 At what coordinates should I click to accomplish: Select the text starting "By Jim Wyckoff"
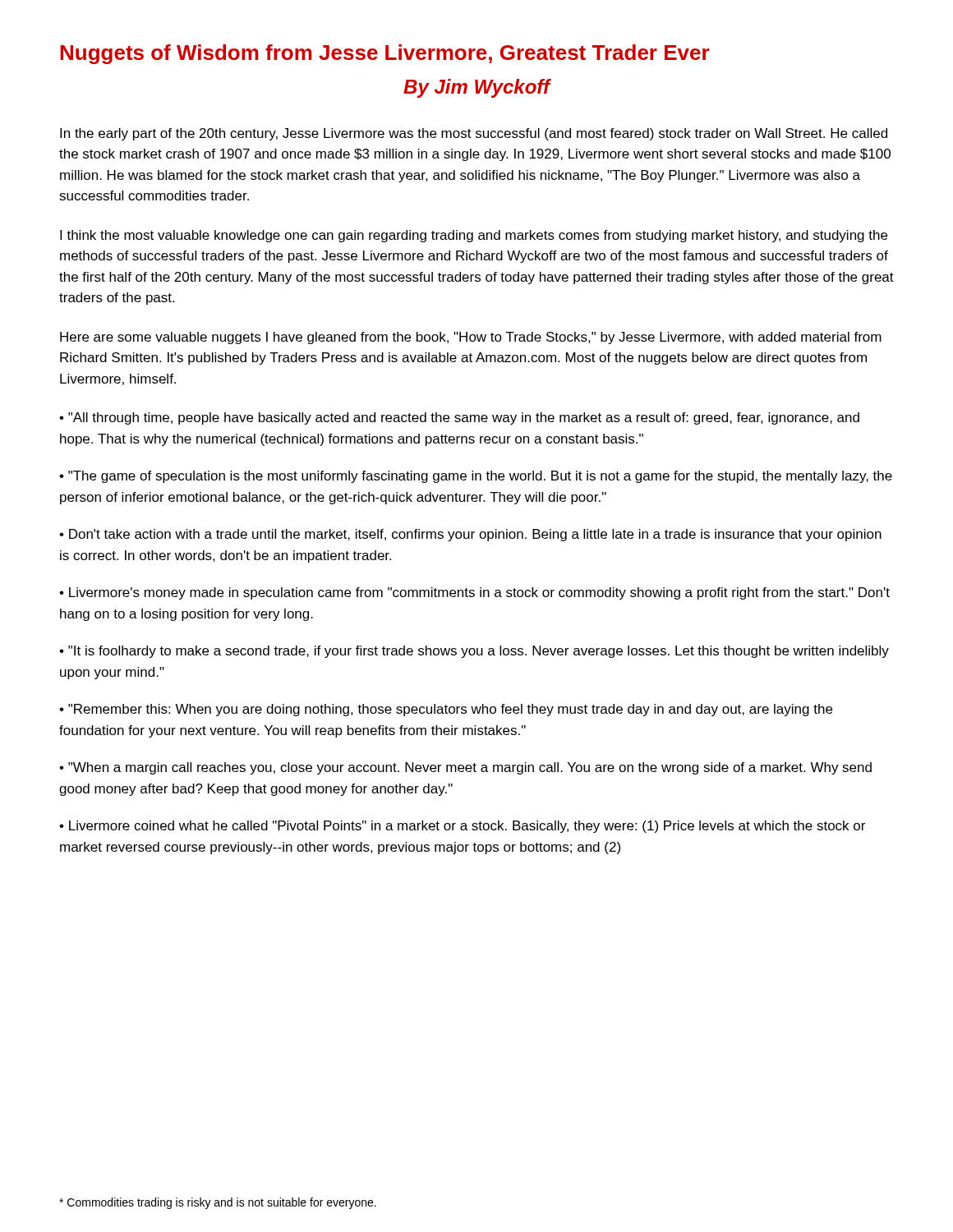tap(476, 86)
